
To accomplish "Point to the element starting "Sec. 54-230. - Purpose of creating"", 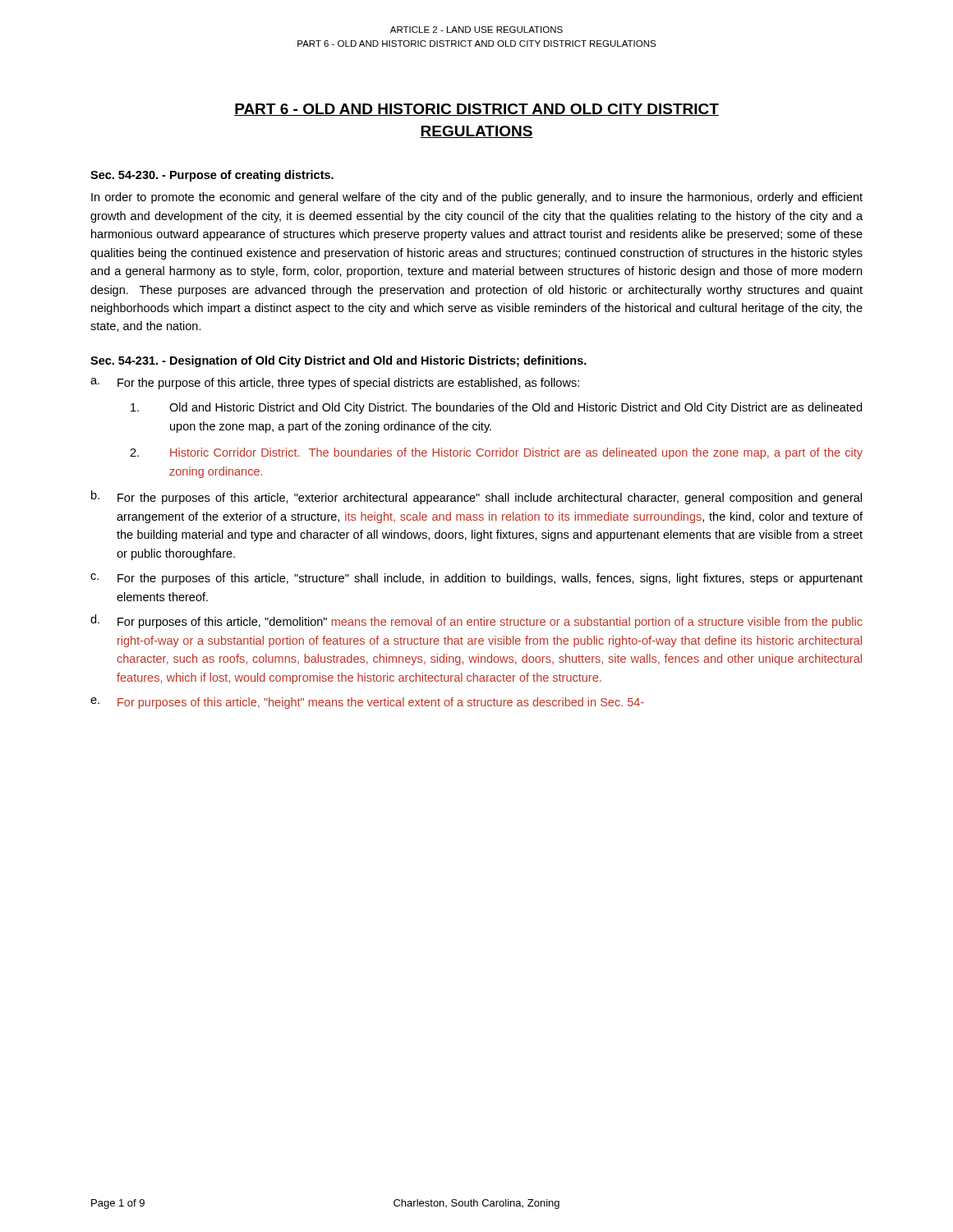I will 212,175.
